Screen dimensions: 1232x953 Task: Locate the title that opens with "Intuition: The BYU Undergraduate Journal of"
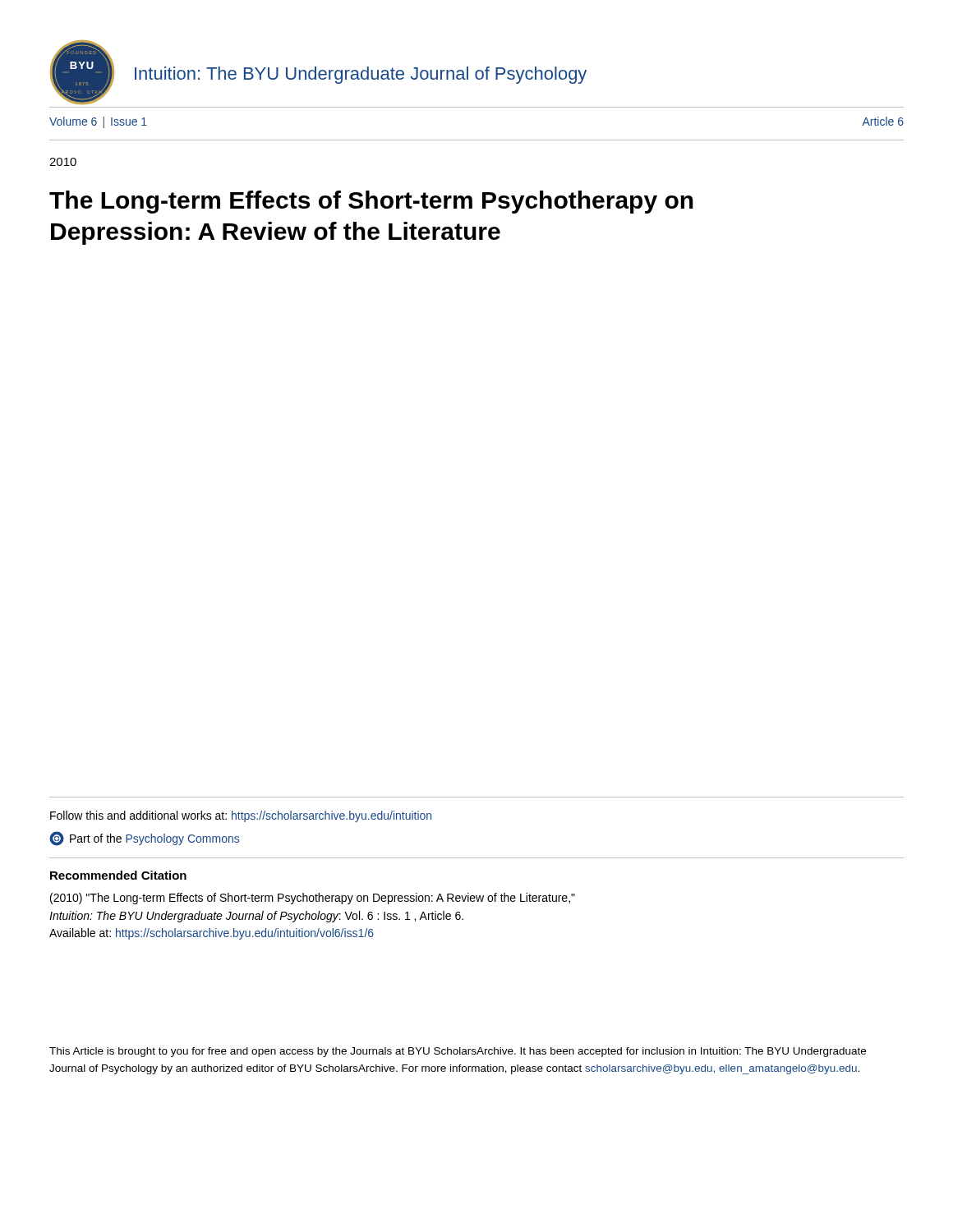point(360,73)
